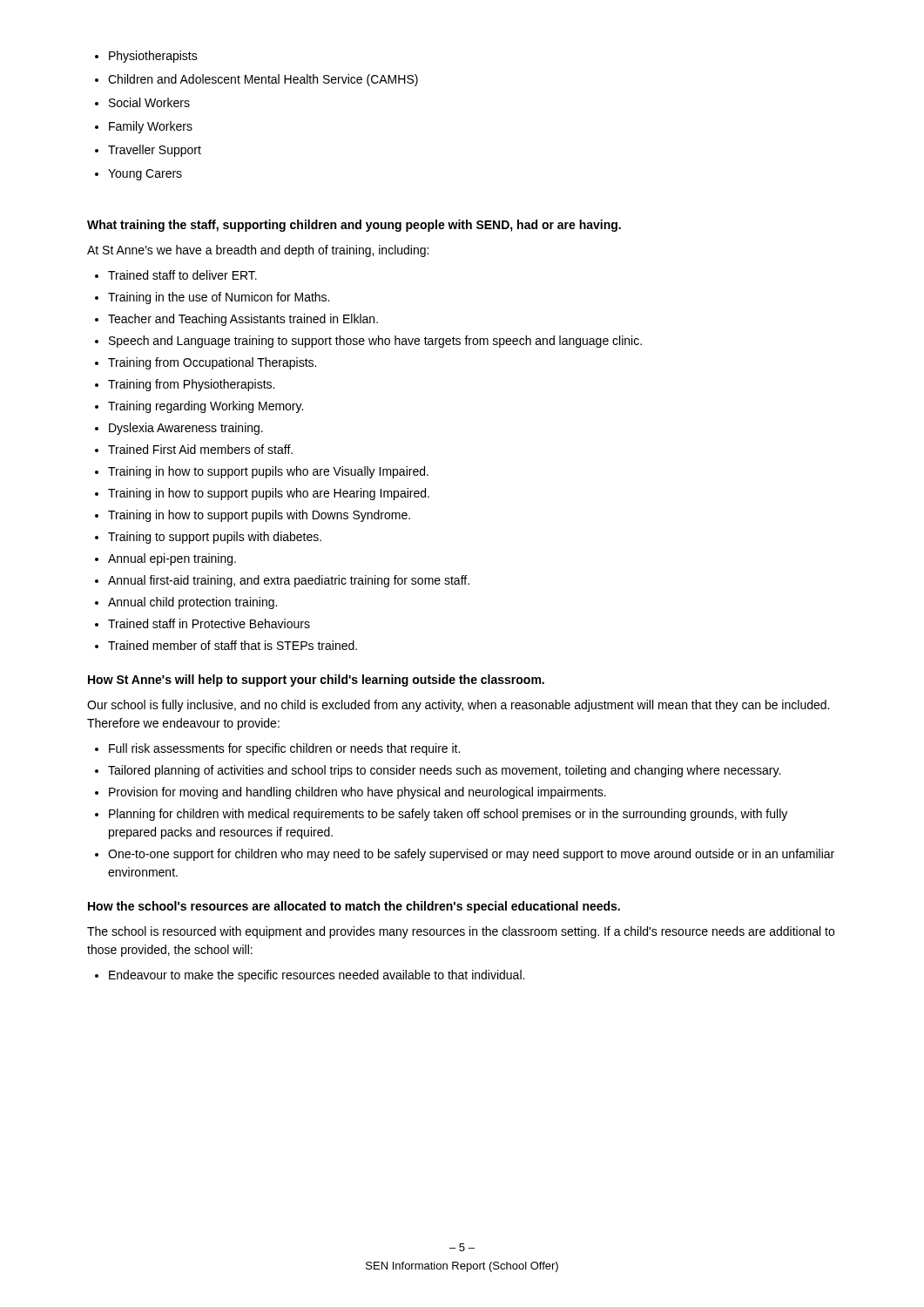Click on the list item that reads "Full risk assessments for specific children"
Screen dimensions: 1307x924
click(462, 749)
